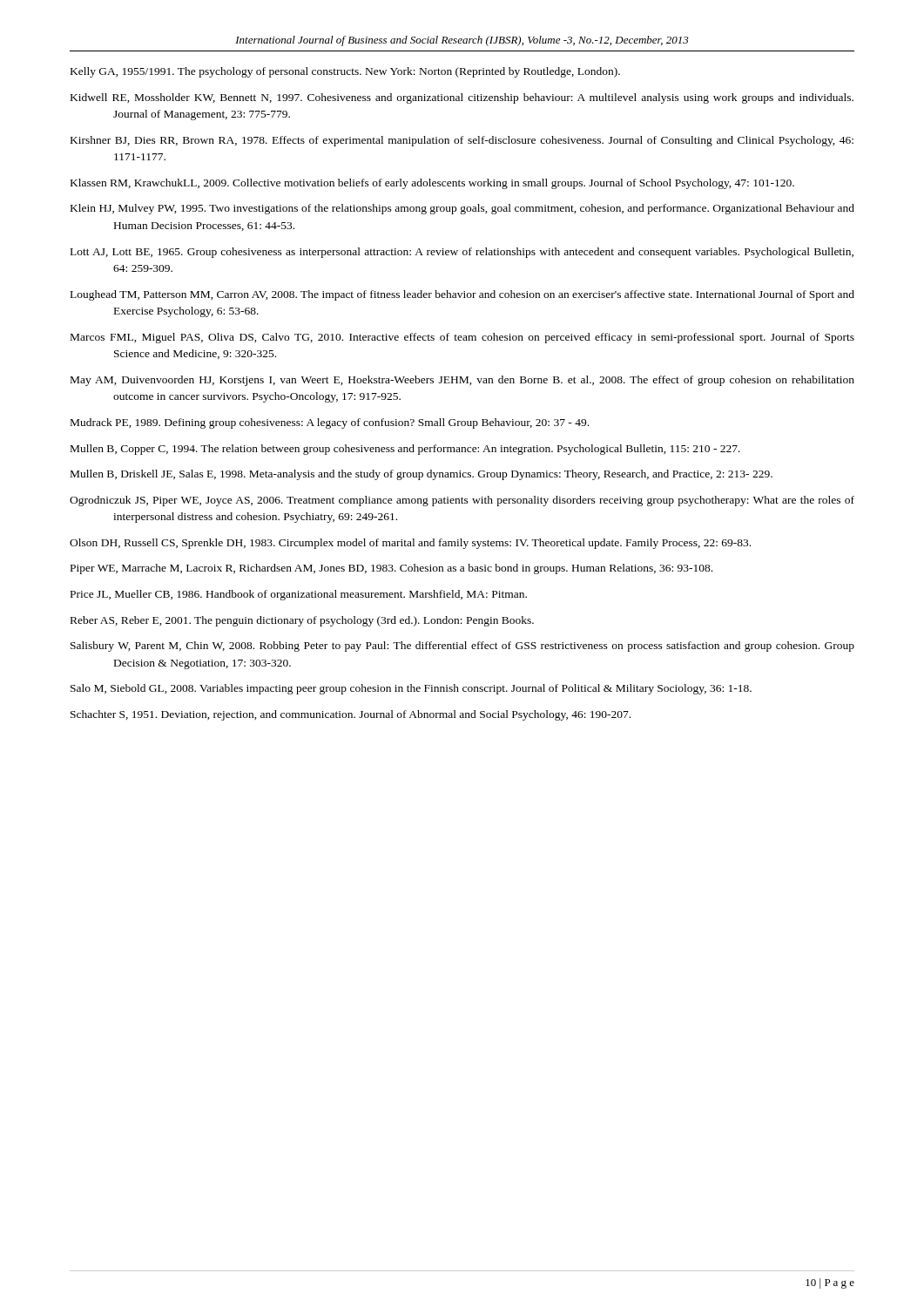Point to the block starting "Piper WE, Marrache M, Lacroix R, Richardsen"
The height and width of the screenshot is (1307, 924).
coord(391,568)
